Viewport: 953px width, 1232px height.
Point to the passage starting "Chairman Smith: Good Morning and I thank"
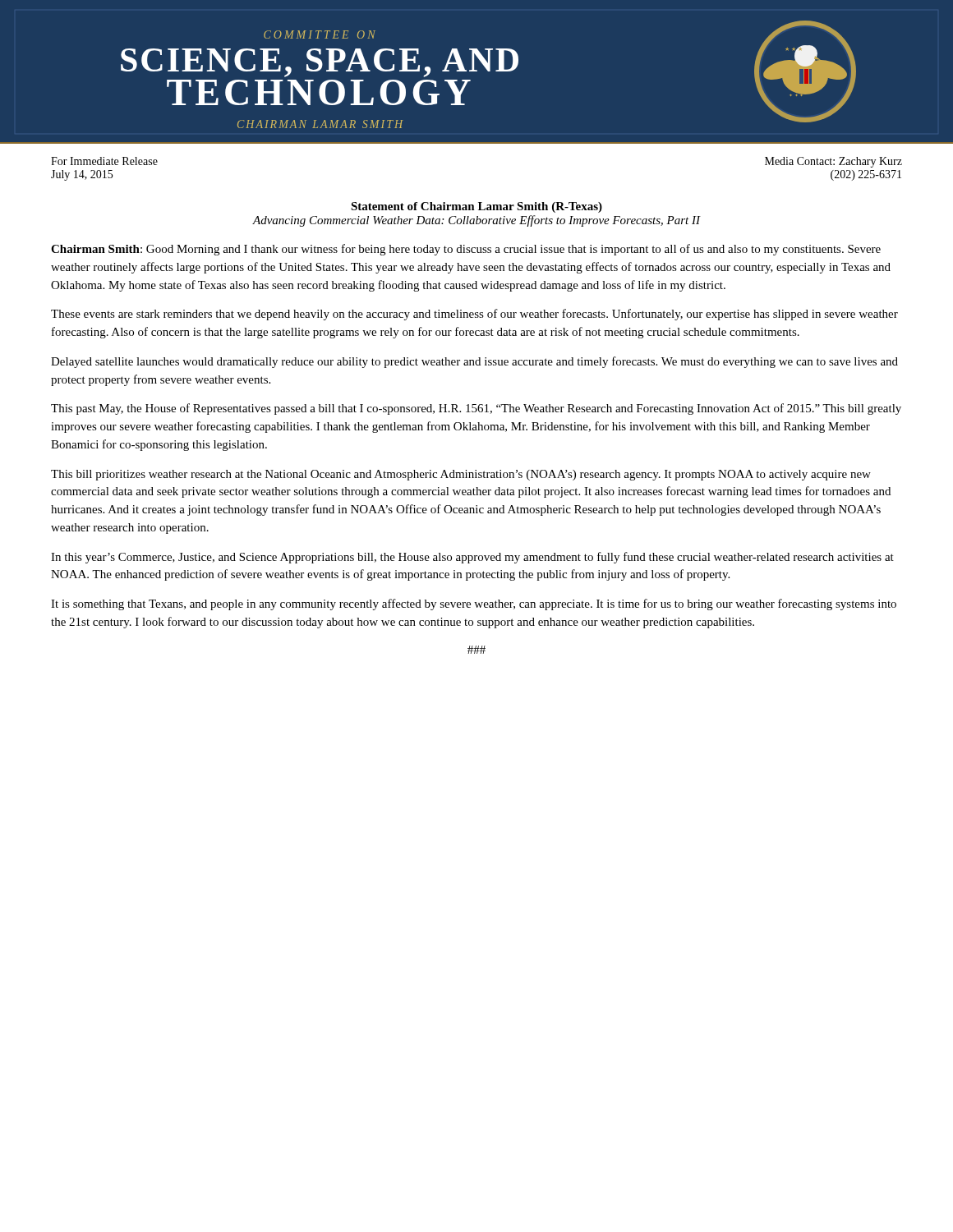(x=476, y=267)
